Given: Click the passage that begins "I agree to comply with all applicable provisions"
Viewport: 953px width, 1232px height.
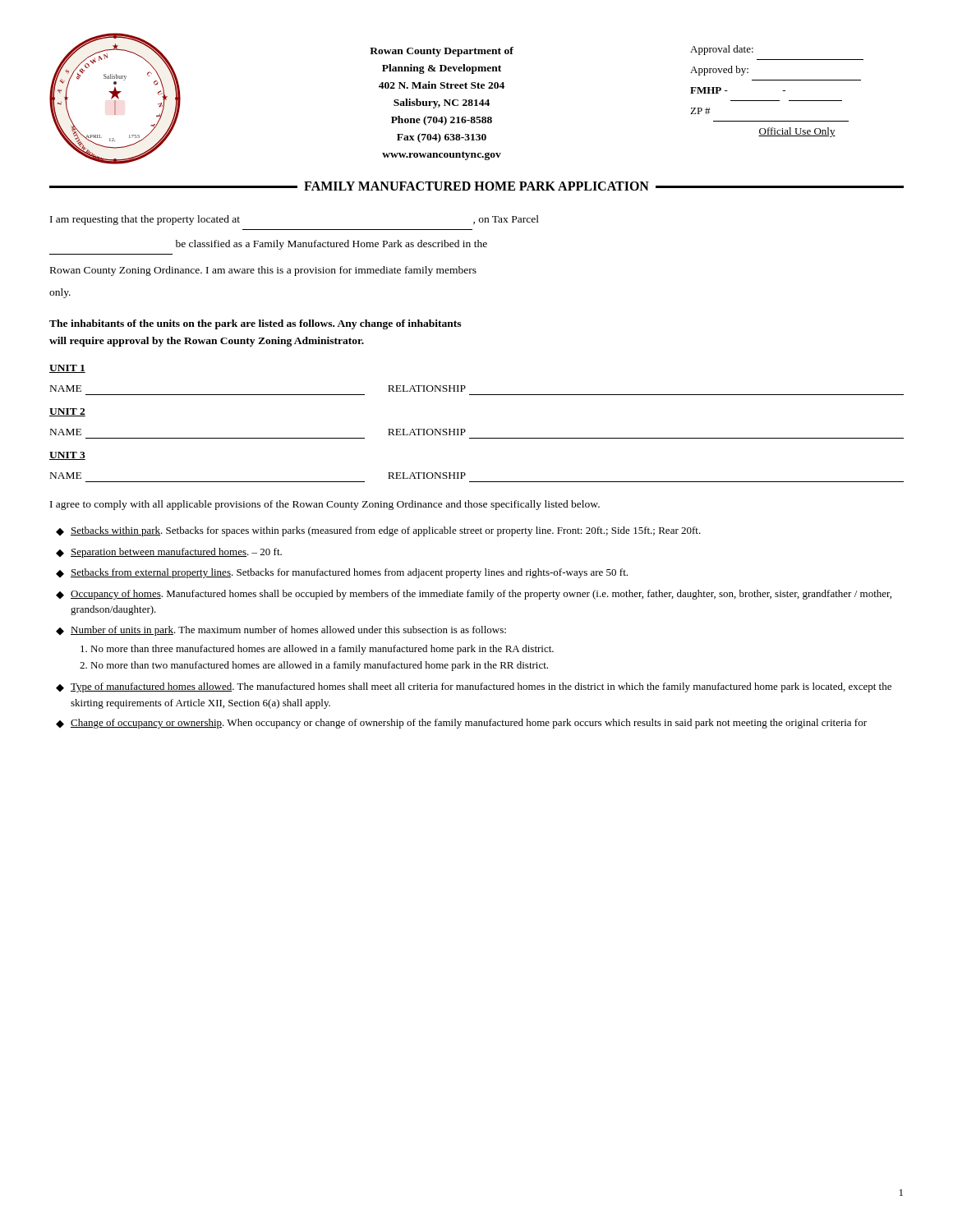Looking at the screenshot, I should [x=325, y=504].
